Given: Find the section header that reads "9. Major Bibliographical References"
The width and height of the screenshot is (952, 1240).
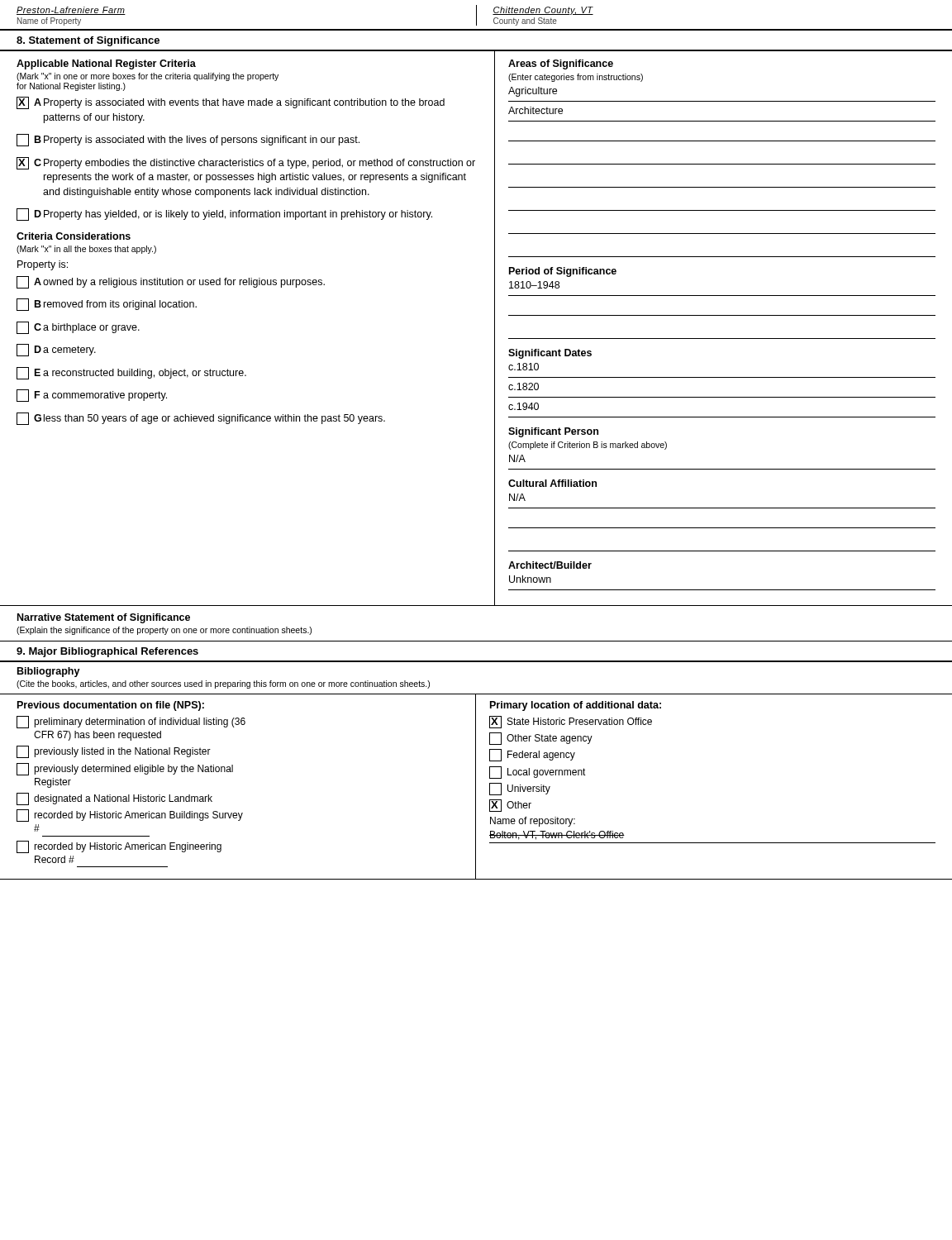Looking at the screenshot, I should point(108,651).
